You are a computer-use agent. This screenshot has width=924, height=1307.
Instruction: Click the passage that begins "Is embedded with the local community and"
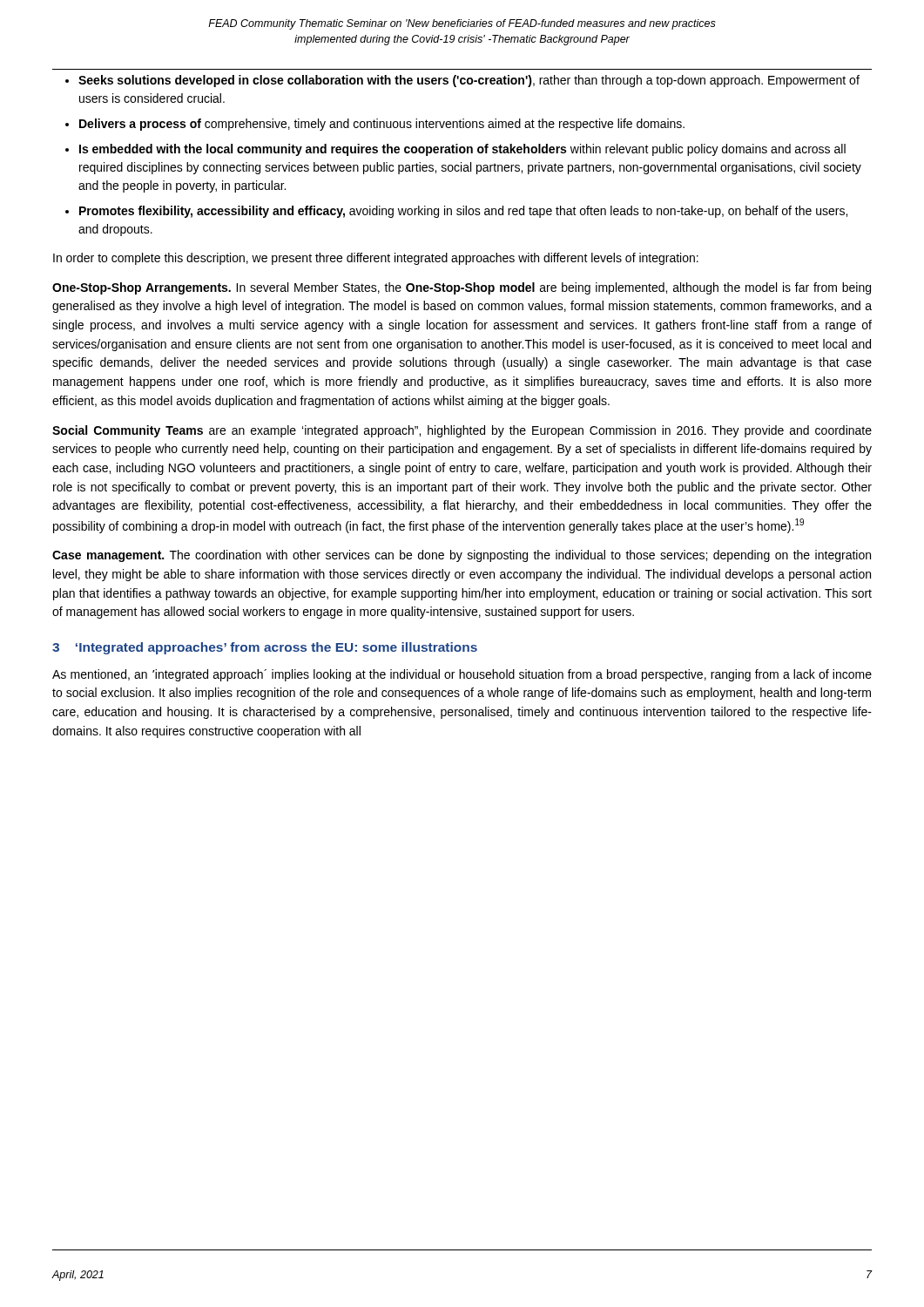pyautogui.click(x=470, y=167)
